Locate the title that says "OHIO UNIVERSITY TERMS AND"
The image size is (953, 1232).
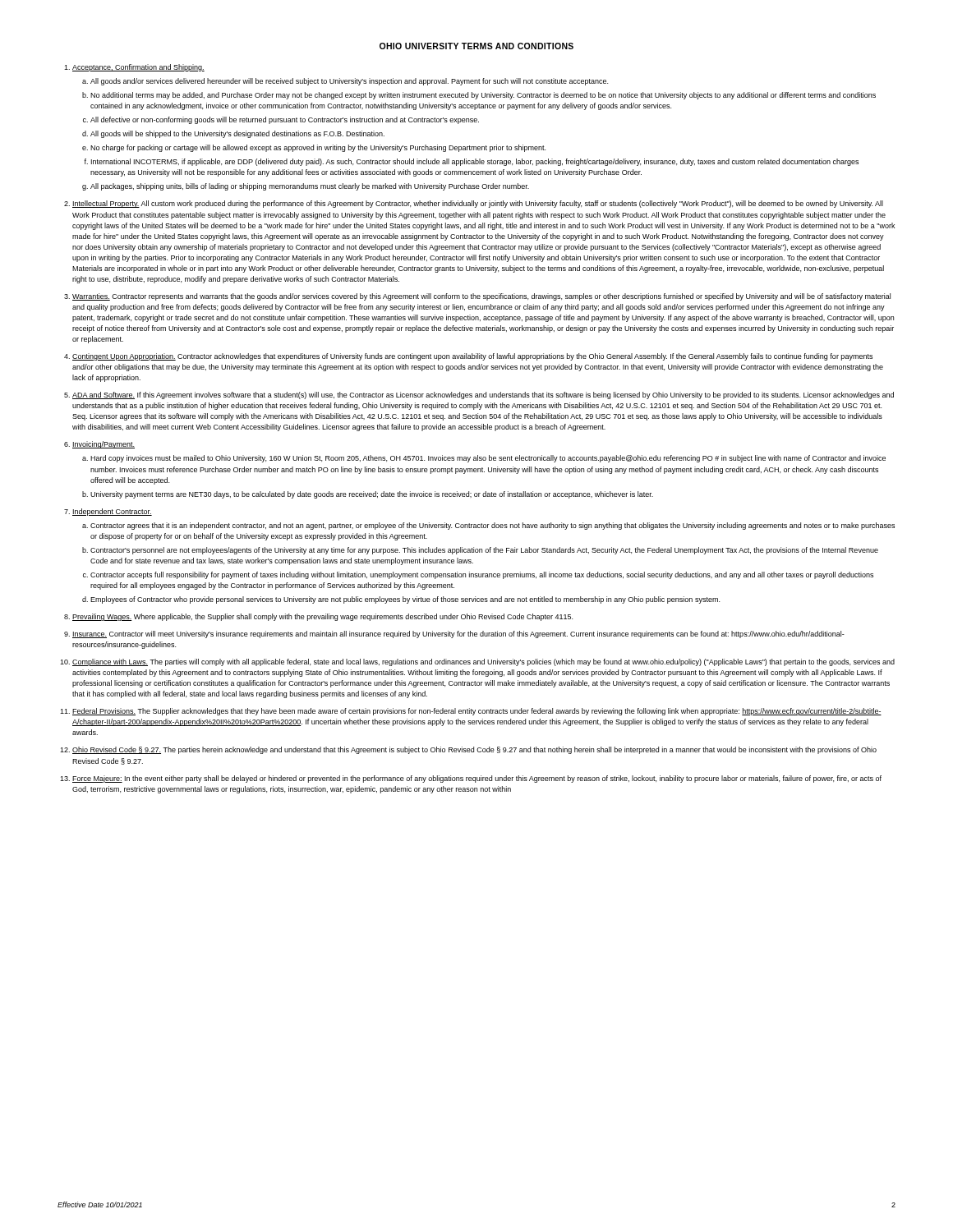476,46
